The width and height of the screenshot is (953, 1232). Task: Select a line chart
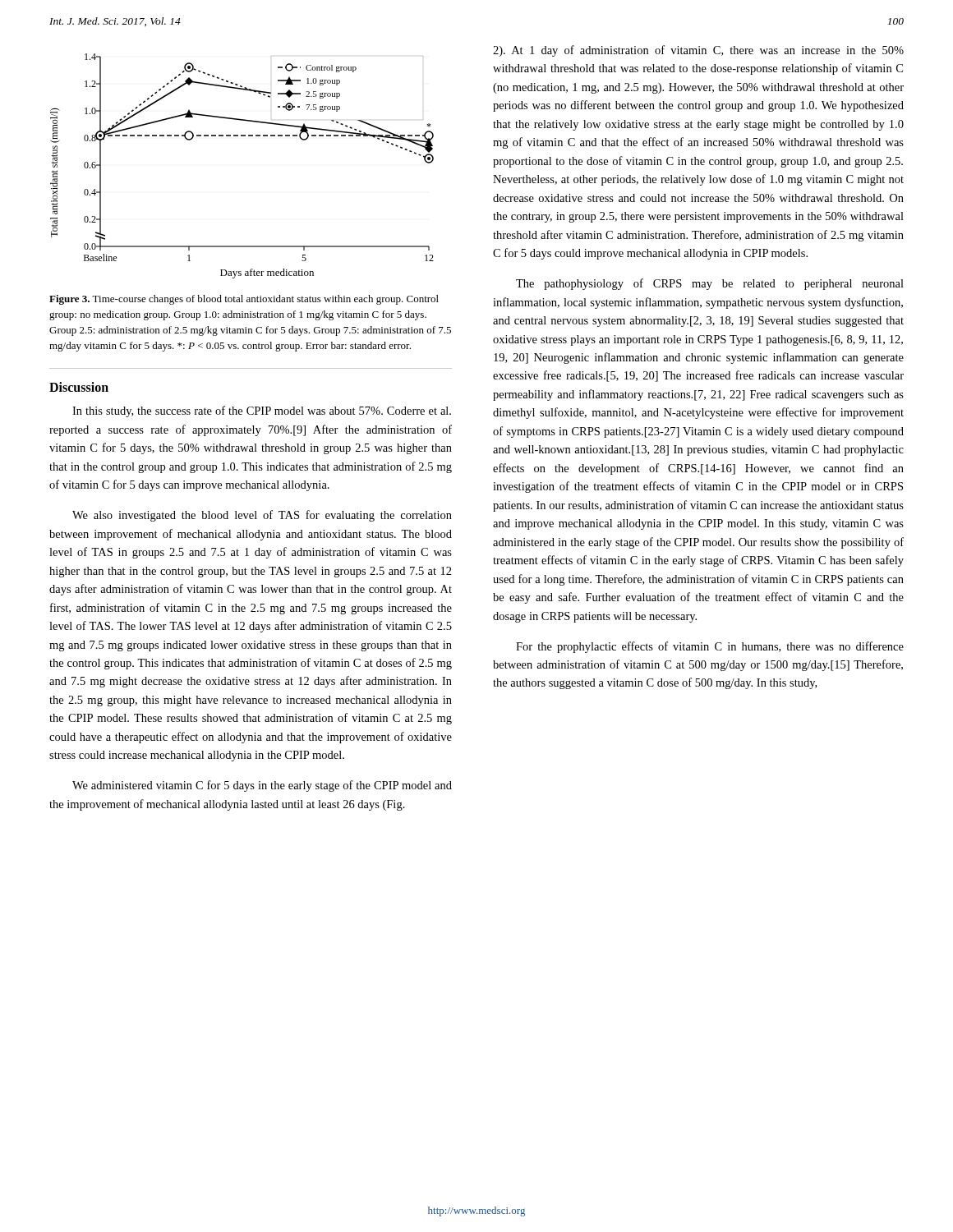[251, 164]
